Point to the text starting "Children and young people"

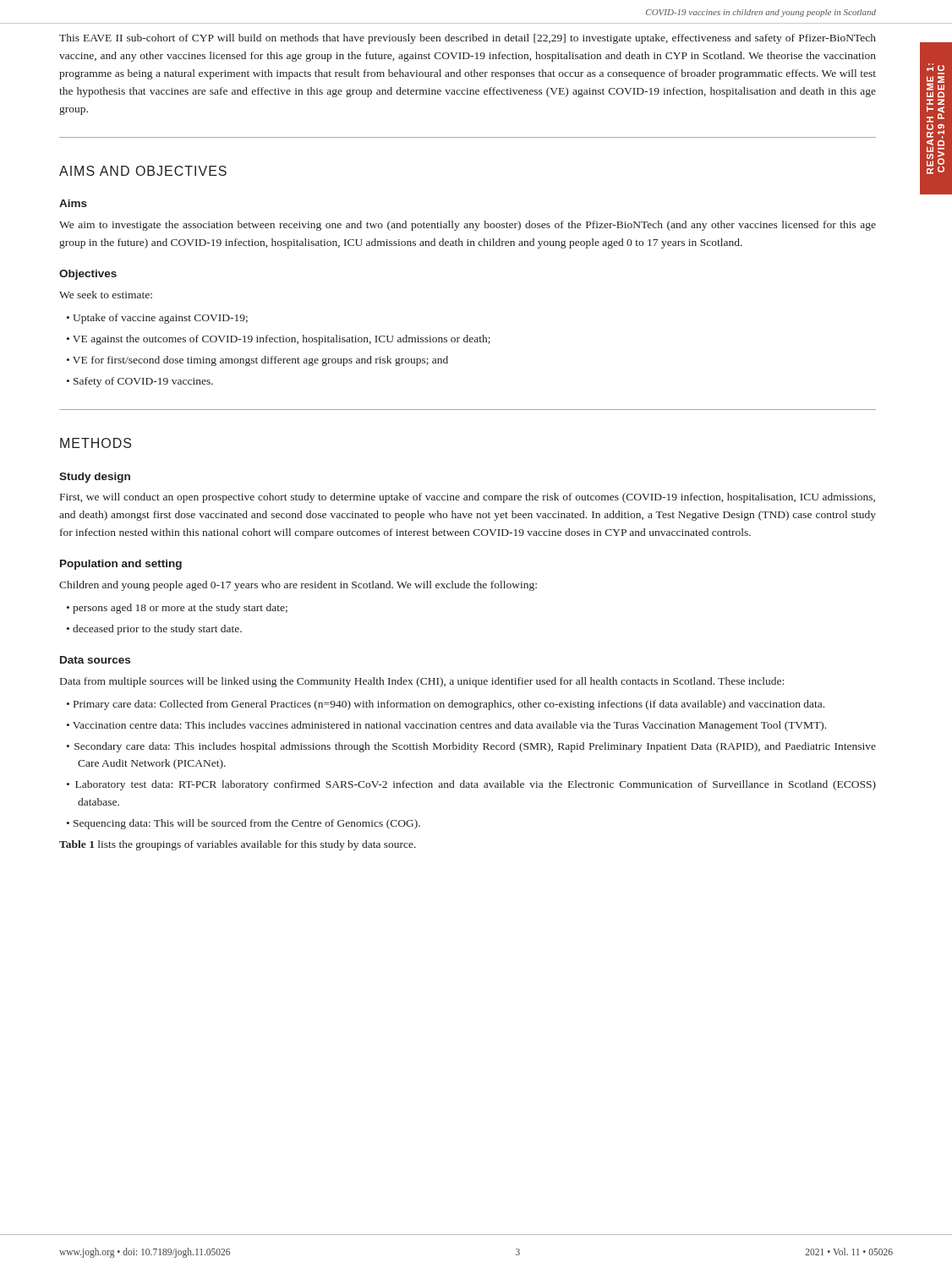pyautogui.click(x=298, y=585)
